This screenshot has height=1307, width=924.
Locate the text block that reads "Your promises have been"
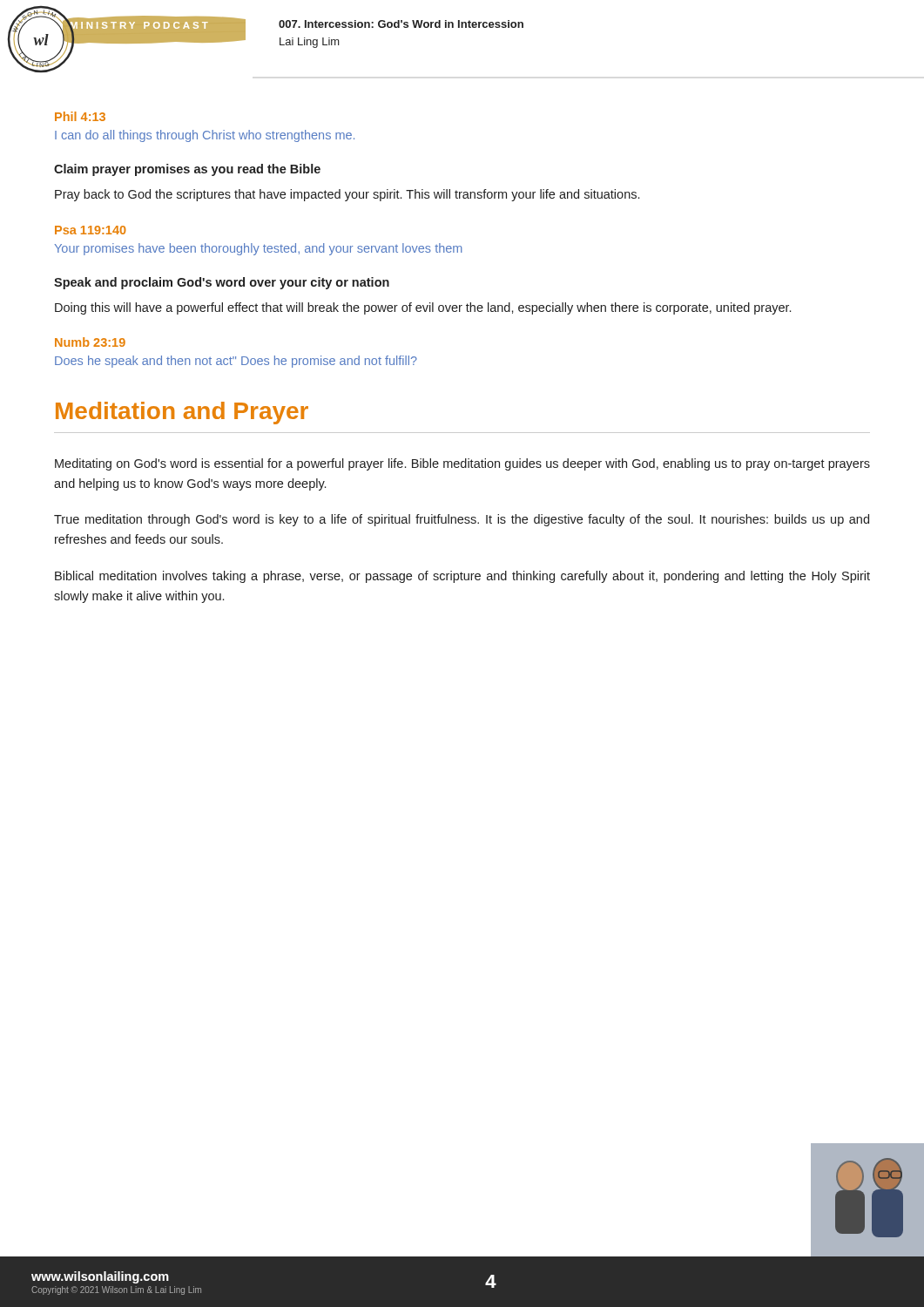[x=462, y=248]
